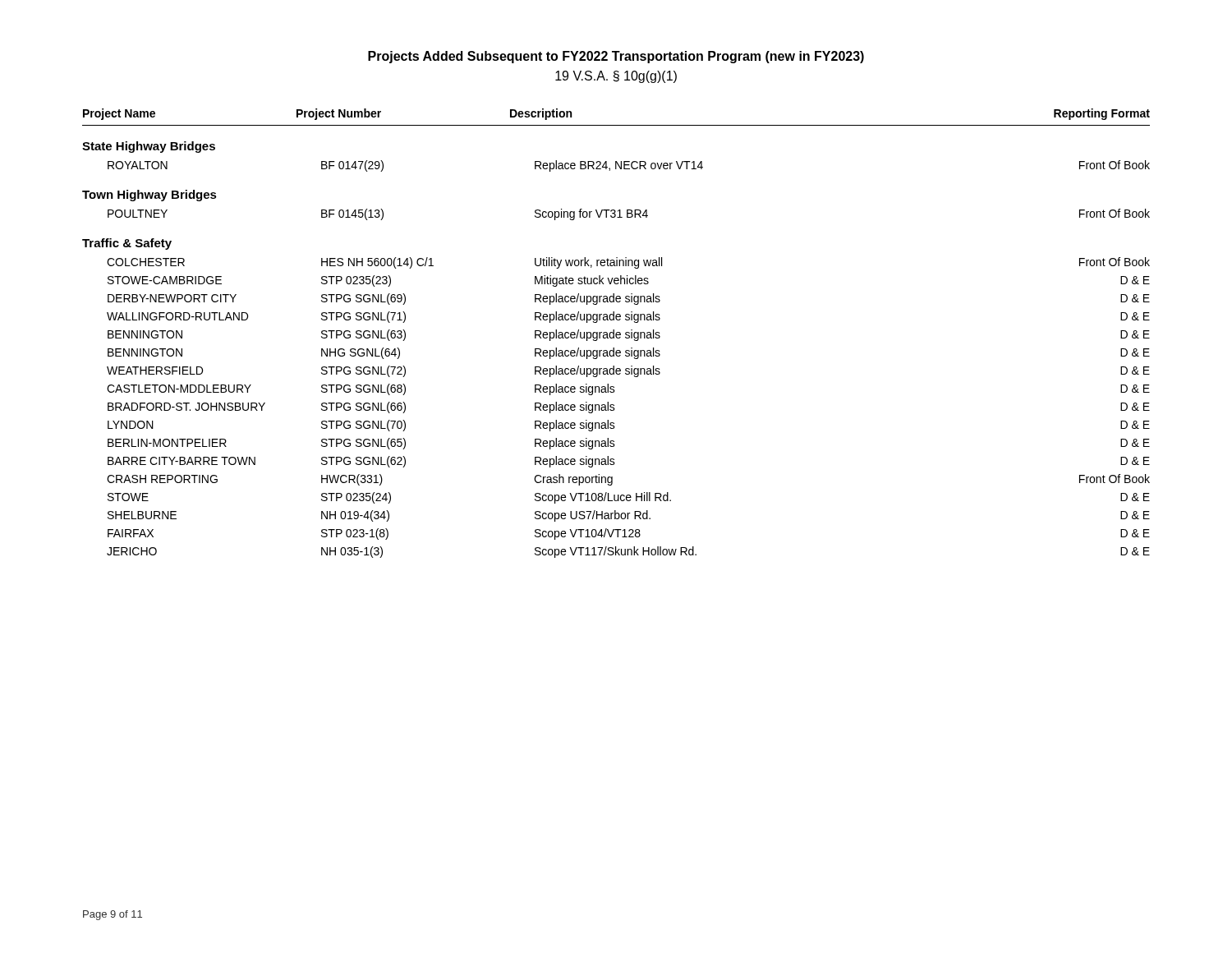Find the table that mentions "Project Name Project Number"
1232x953 pixels.
click(x=616, y=334)
